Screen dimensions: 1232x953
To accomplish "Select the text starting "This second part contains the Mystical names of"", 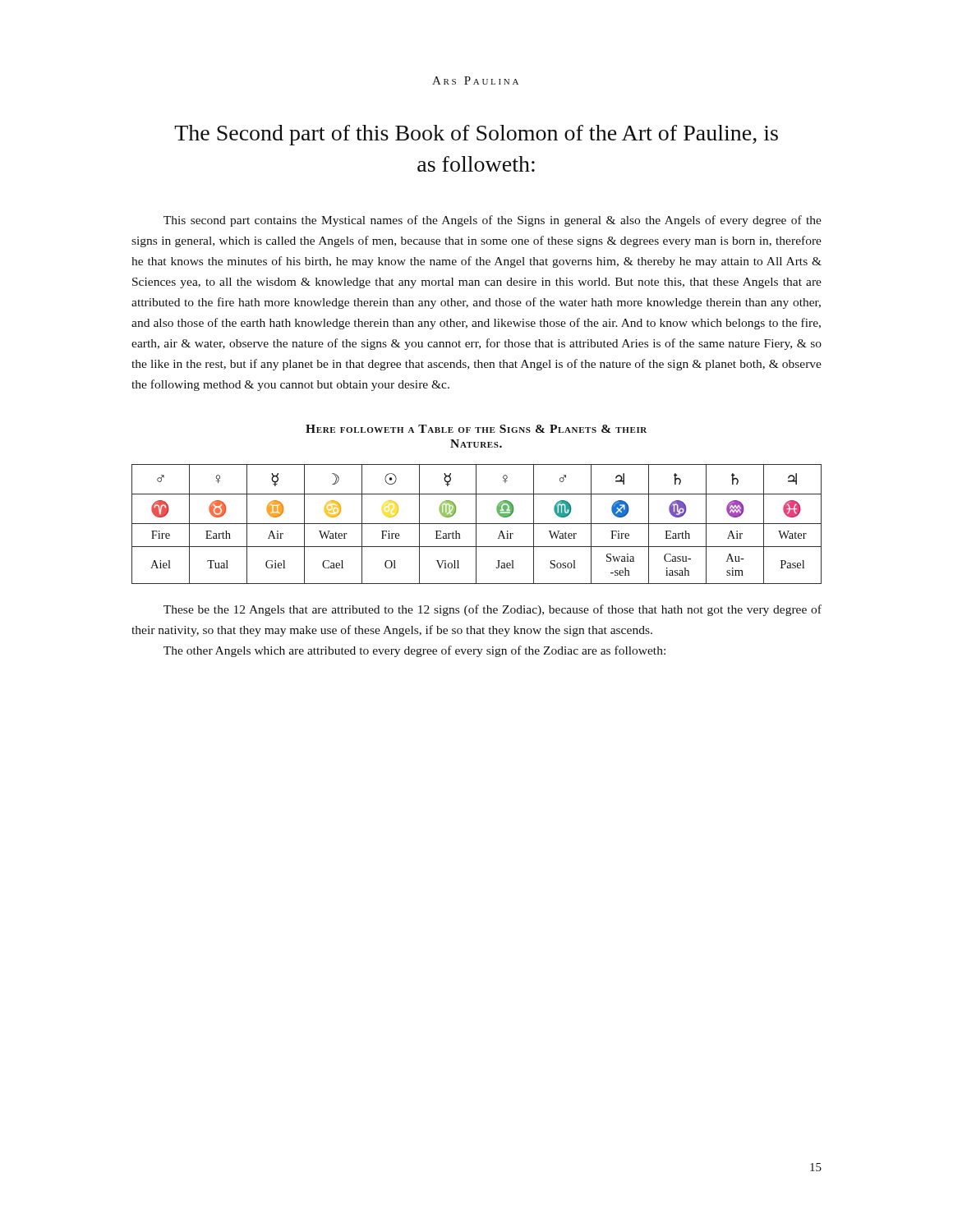I will coord(476,302).
